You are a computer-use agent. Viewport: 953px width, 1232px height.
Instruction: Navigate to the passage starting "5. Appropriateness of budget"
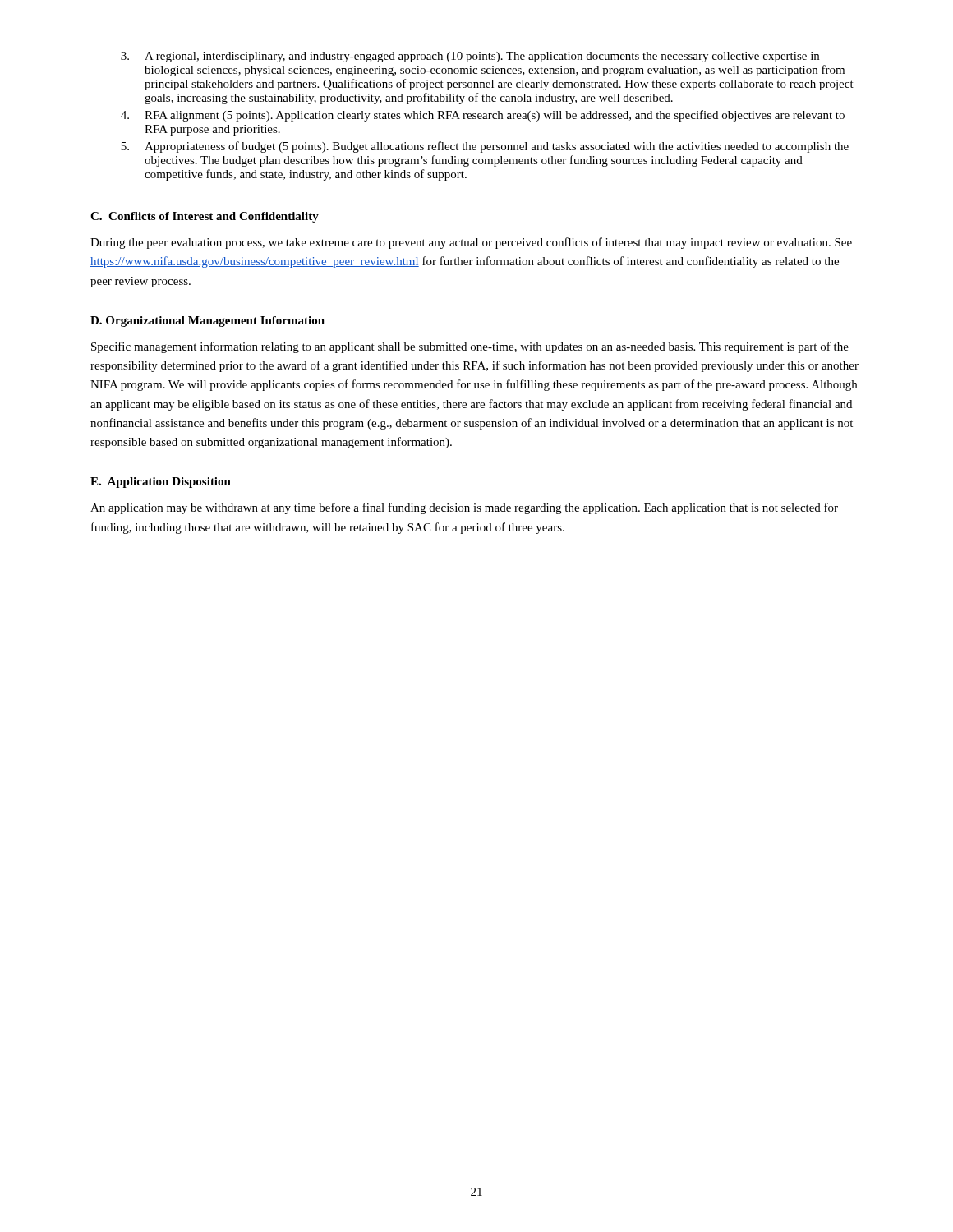click(476, 161)
